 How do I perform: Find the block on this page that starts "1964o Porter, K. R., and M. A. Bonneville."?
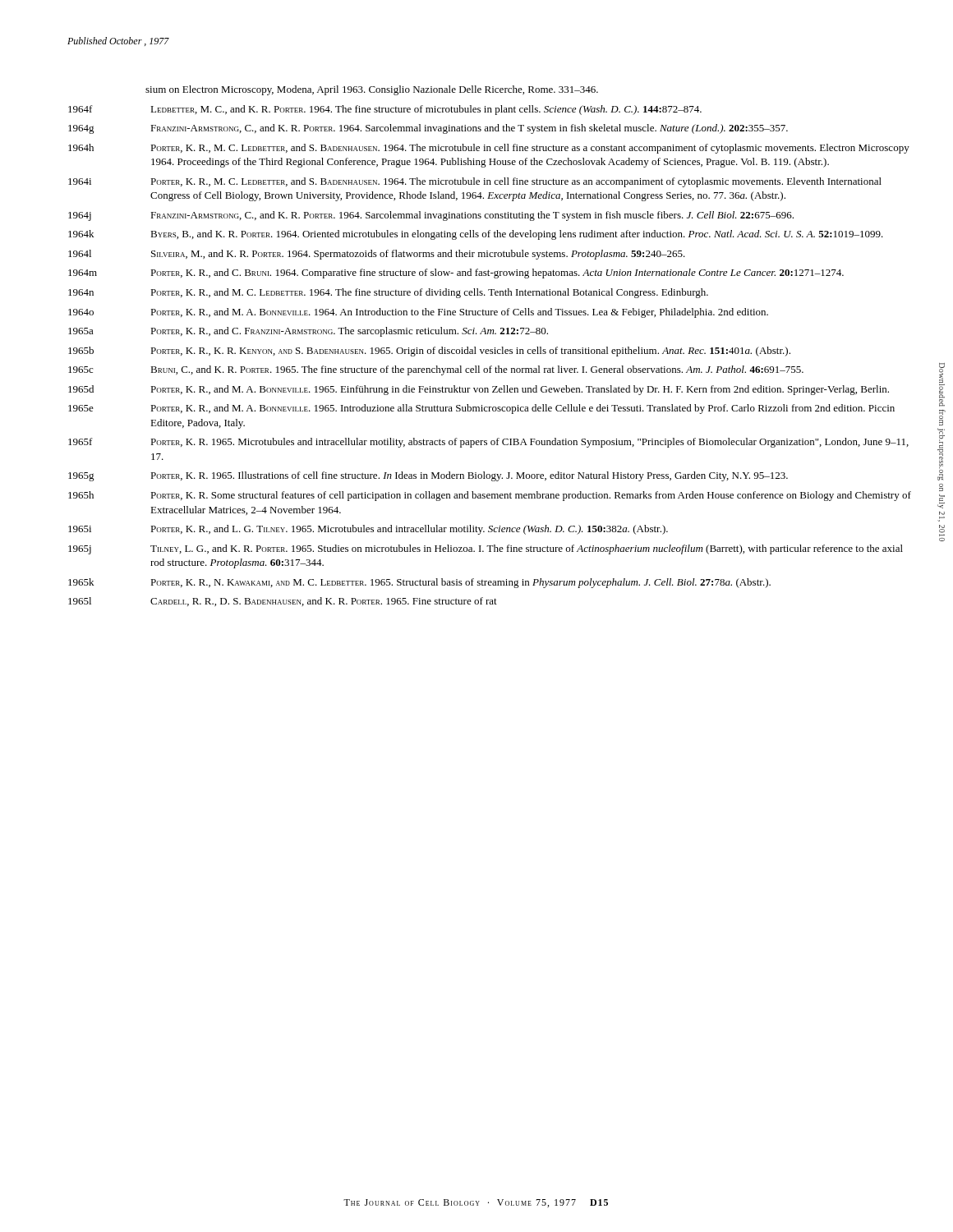[490, 312]
